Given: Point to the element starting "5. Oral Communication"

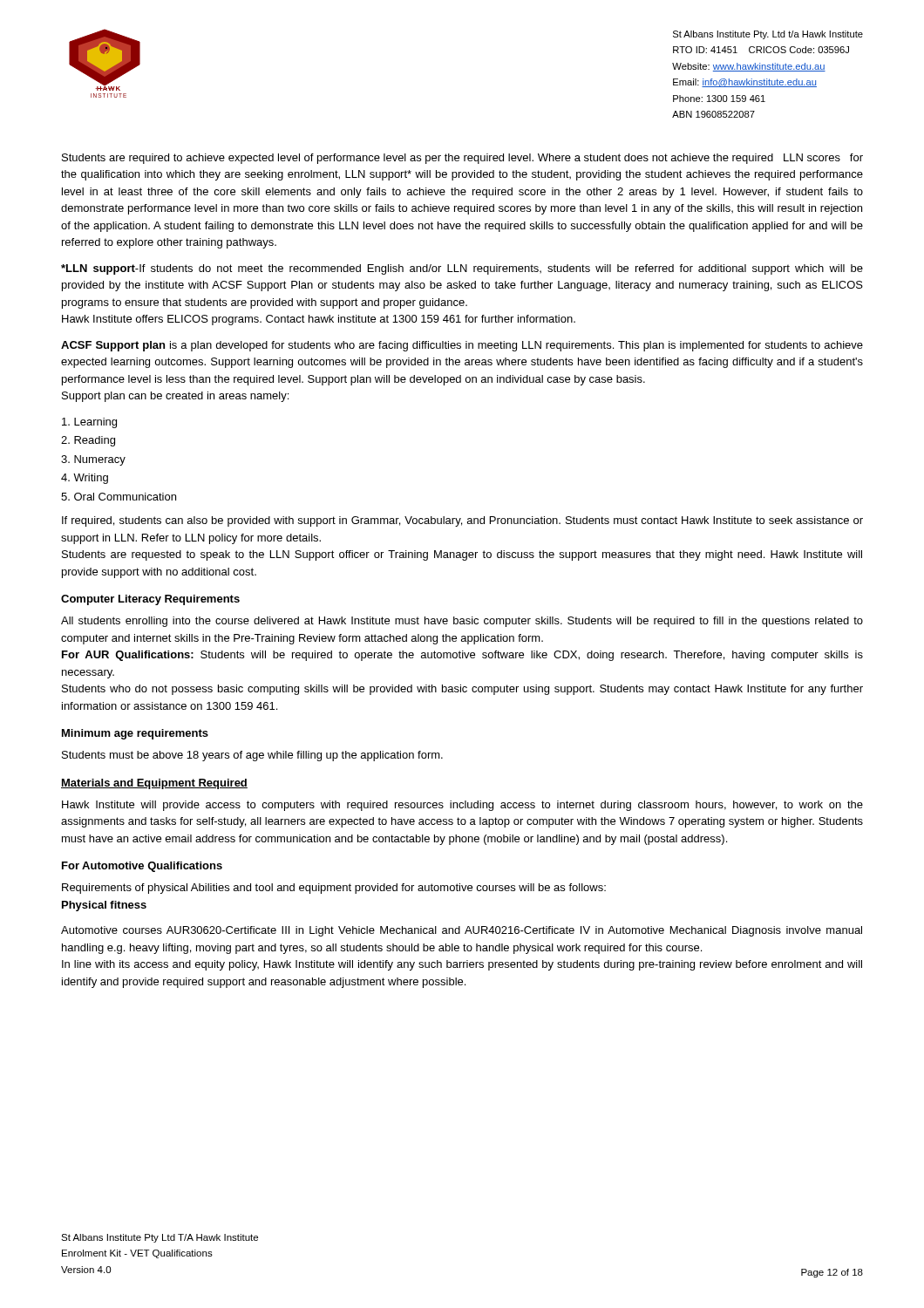Looking at the screenshot, I should point(119,497).
